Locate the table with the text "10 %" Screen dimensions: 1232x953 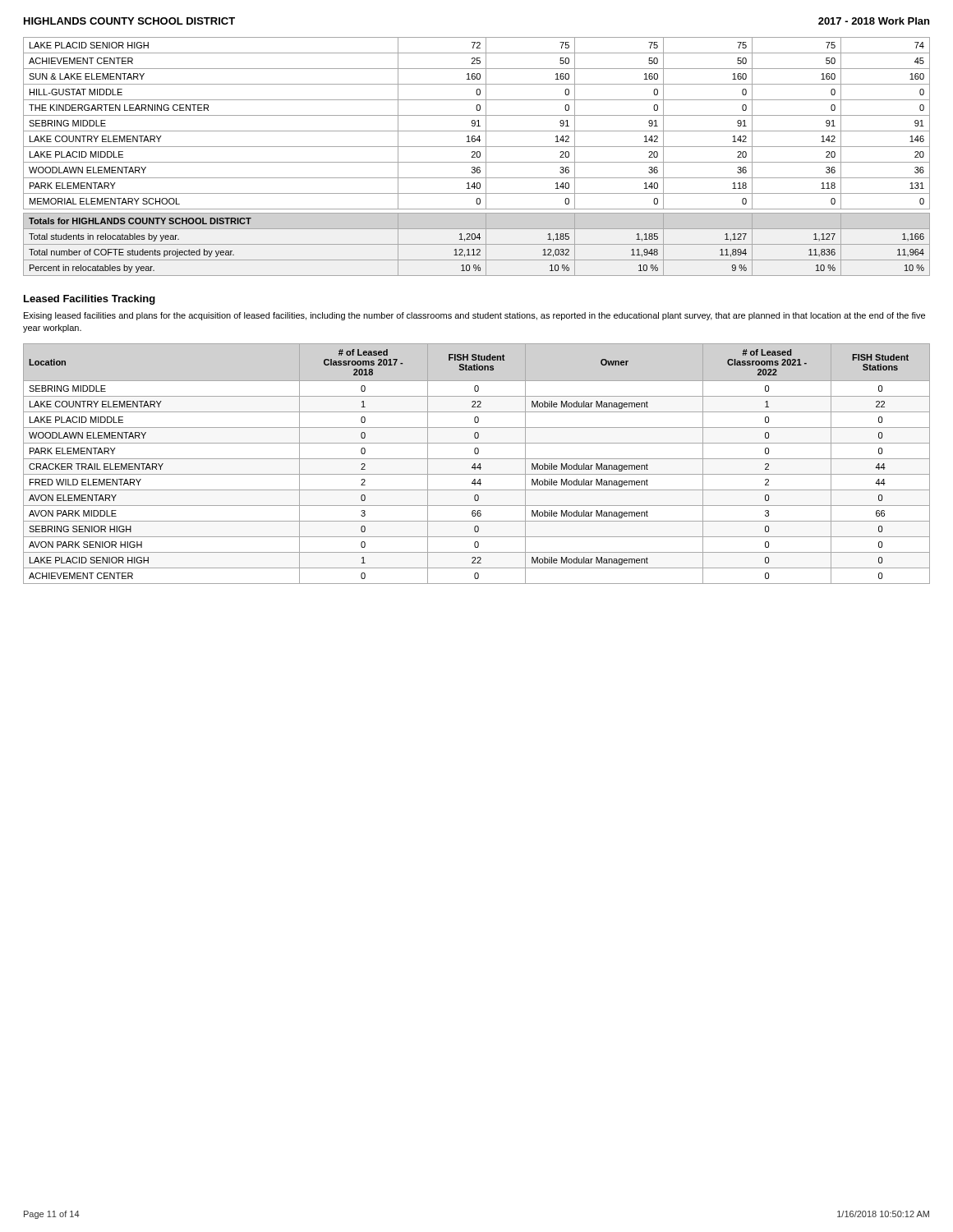(476, 244)
